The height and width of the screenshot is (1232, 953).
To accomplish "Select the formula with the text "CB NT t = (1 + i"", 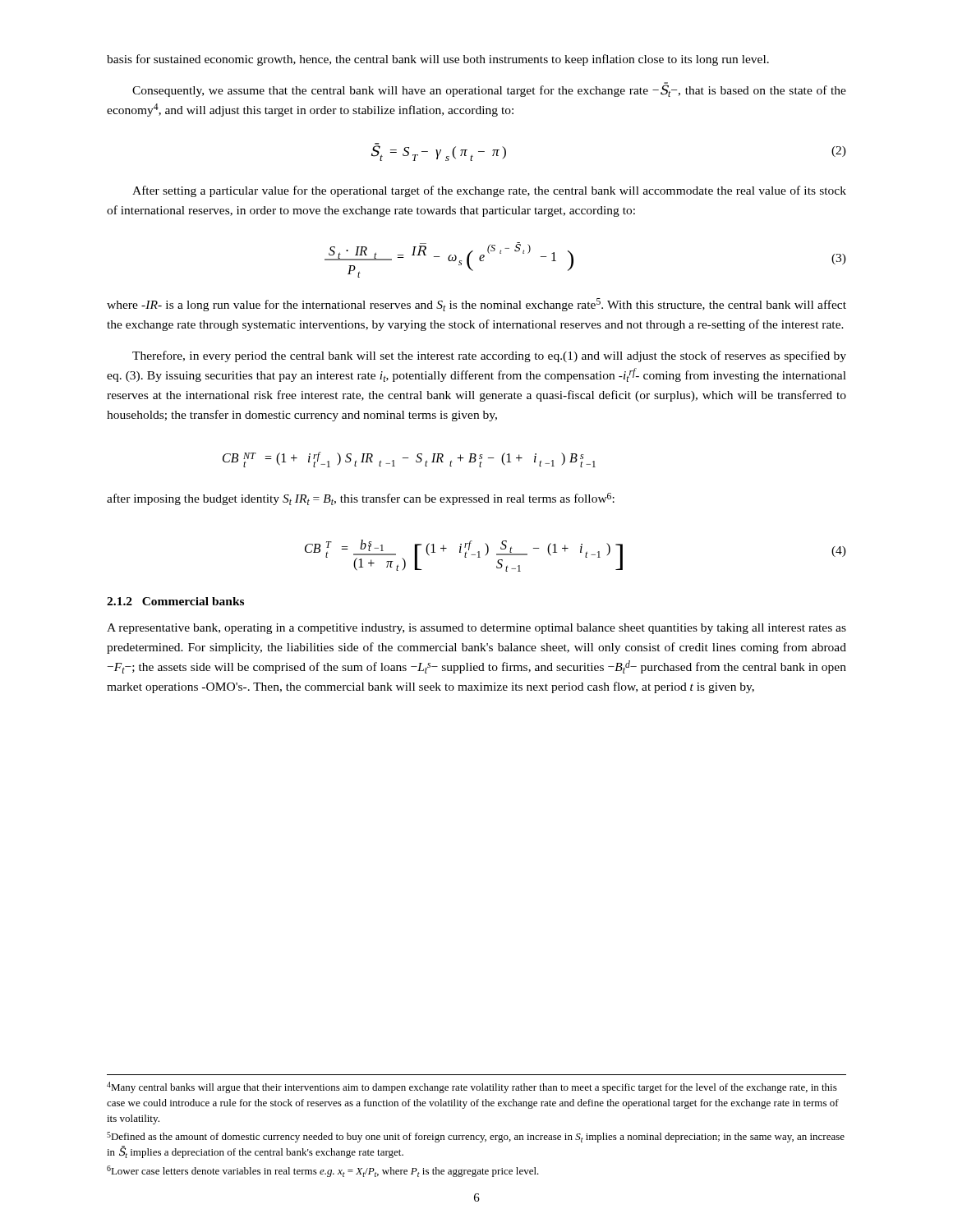I will 476,457.
